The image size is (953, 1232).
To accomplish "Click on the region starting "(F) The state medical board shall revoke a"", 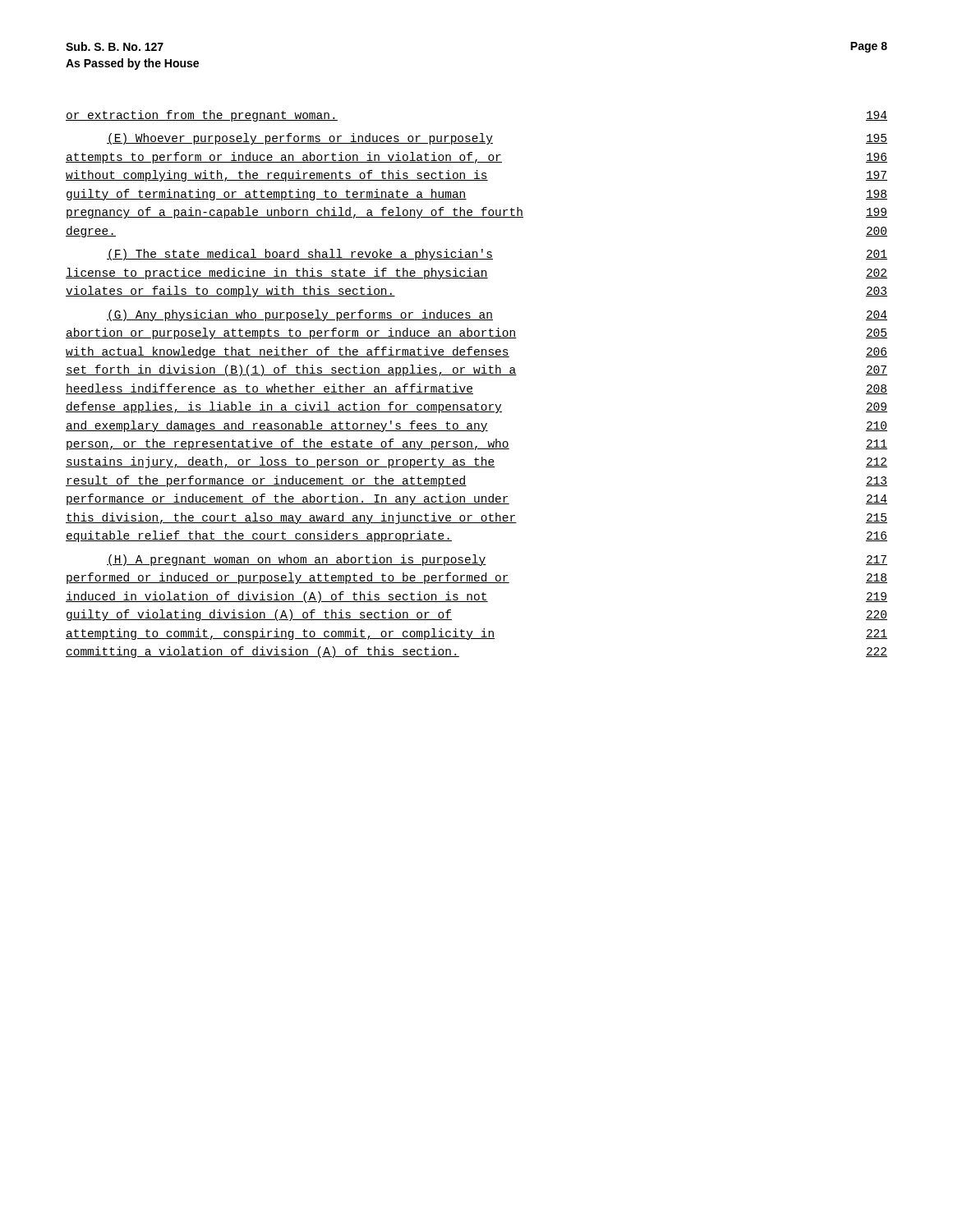I will tap(476, 274).
